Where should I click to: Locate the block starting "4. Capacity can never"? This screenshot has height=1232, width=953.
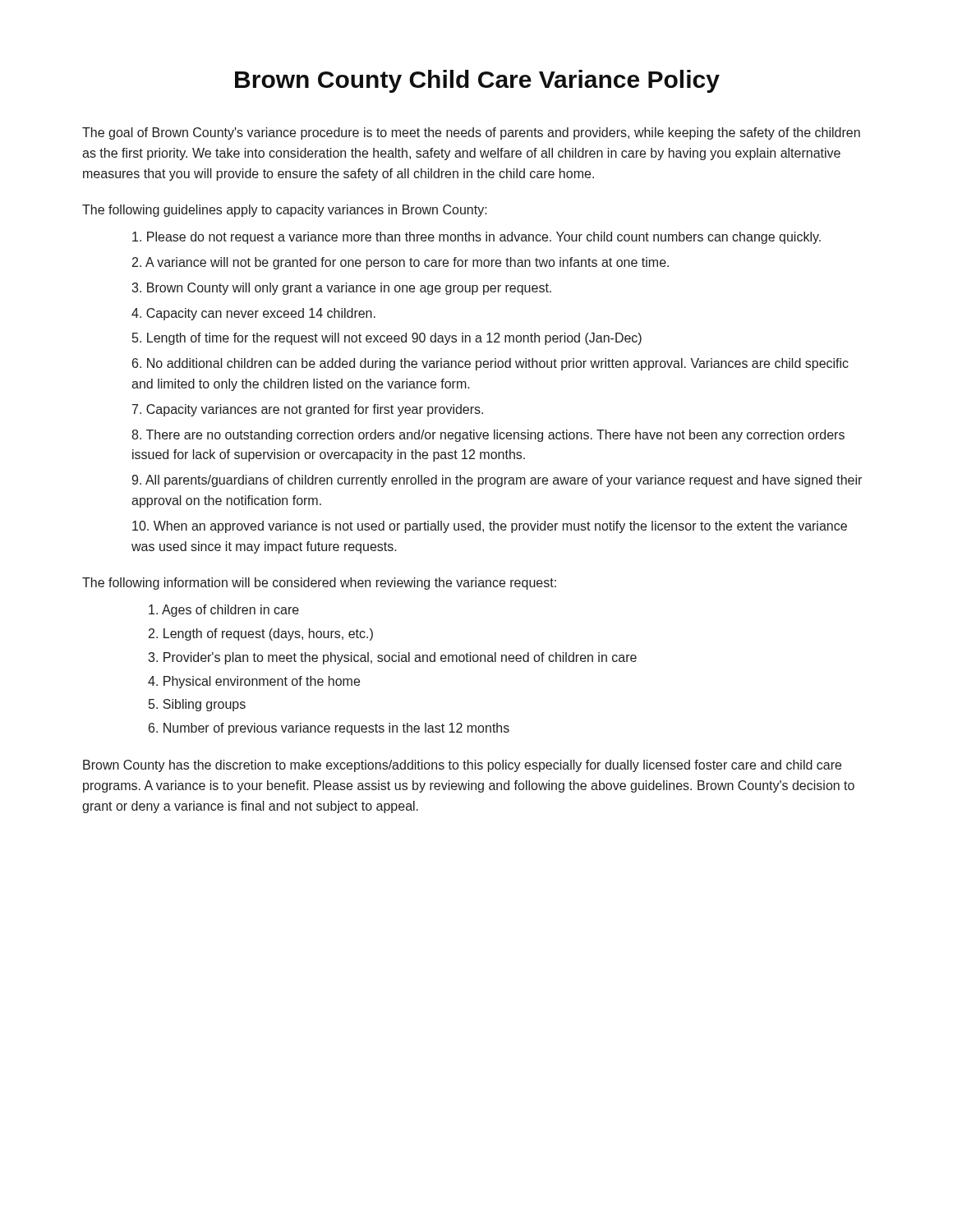(254, 313)
